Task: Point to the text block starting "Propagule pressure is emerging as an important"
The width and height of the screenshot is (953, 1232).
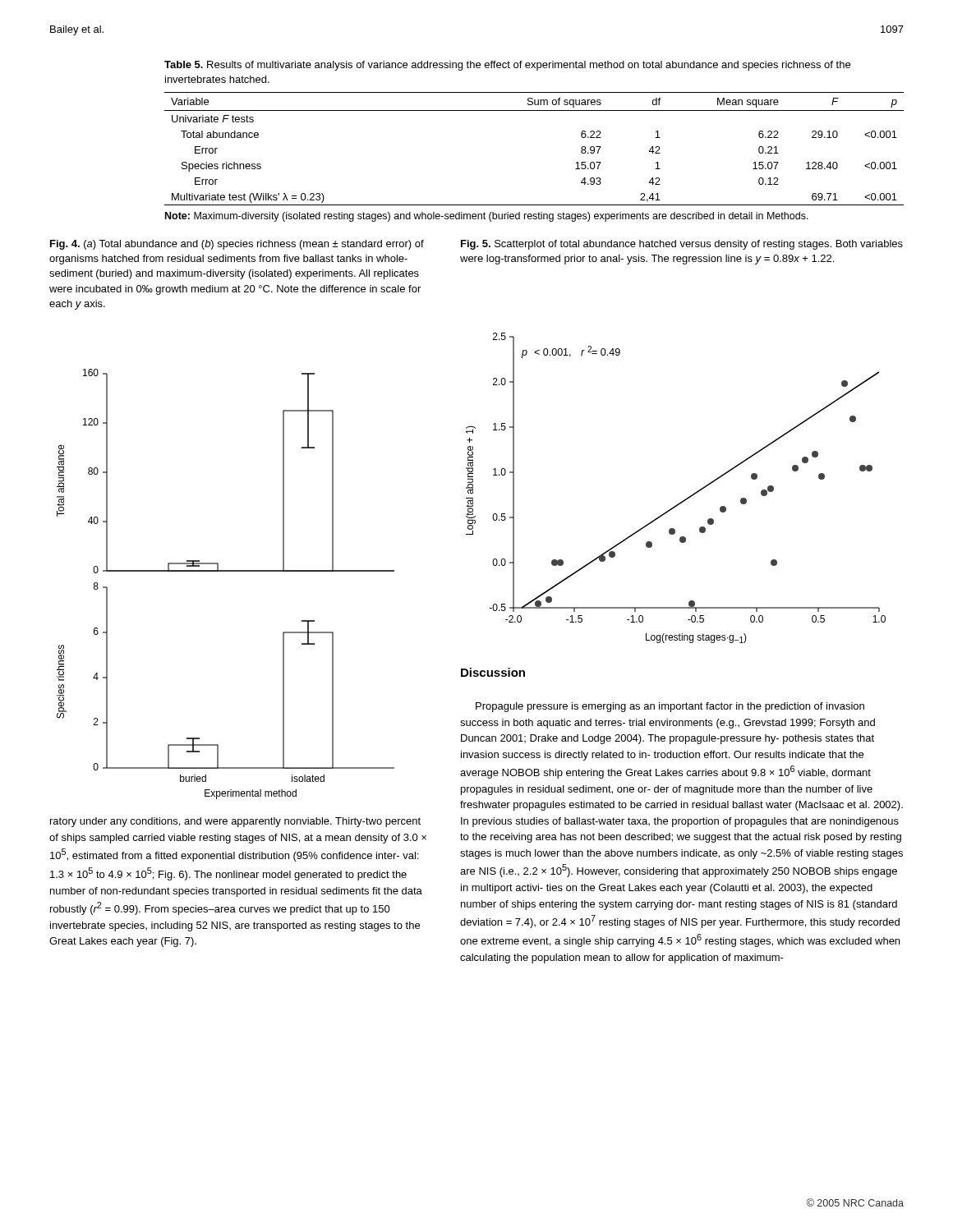Action: tap(682, 832)
